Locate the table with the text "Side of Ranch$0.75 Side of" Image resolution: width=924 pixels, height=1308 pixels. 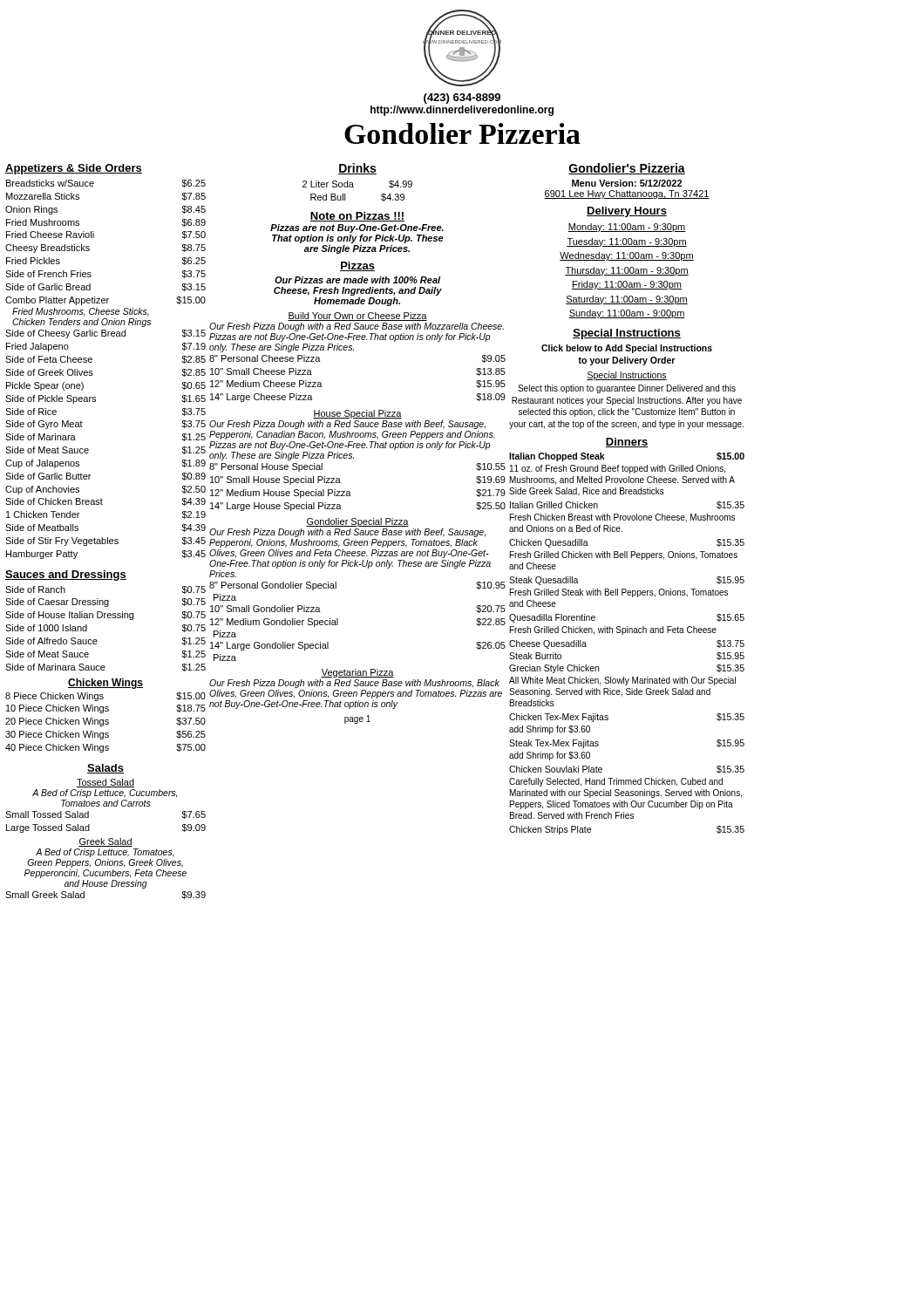coord(105,669)
